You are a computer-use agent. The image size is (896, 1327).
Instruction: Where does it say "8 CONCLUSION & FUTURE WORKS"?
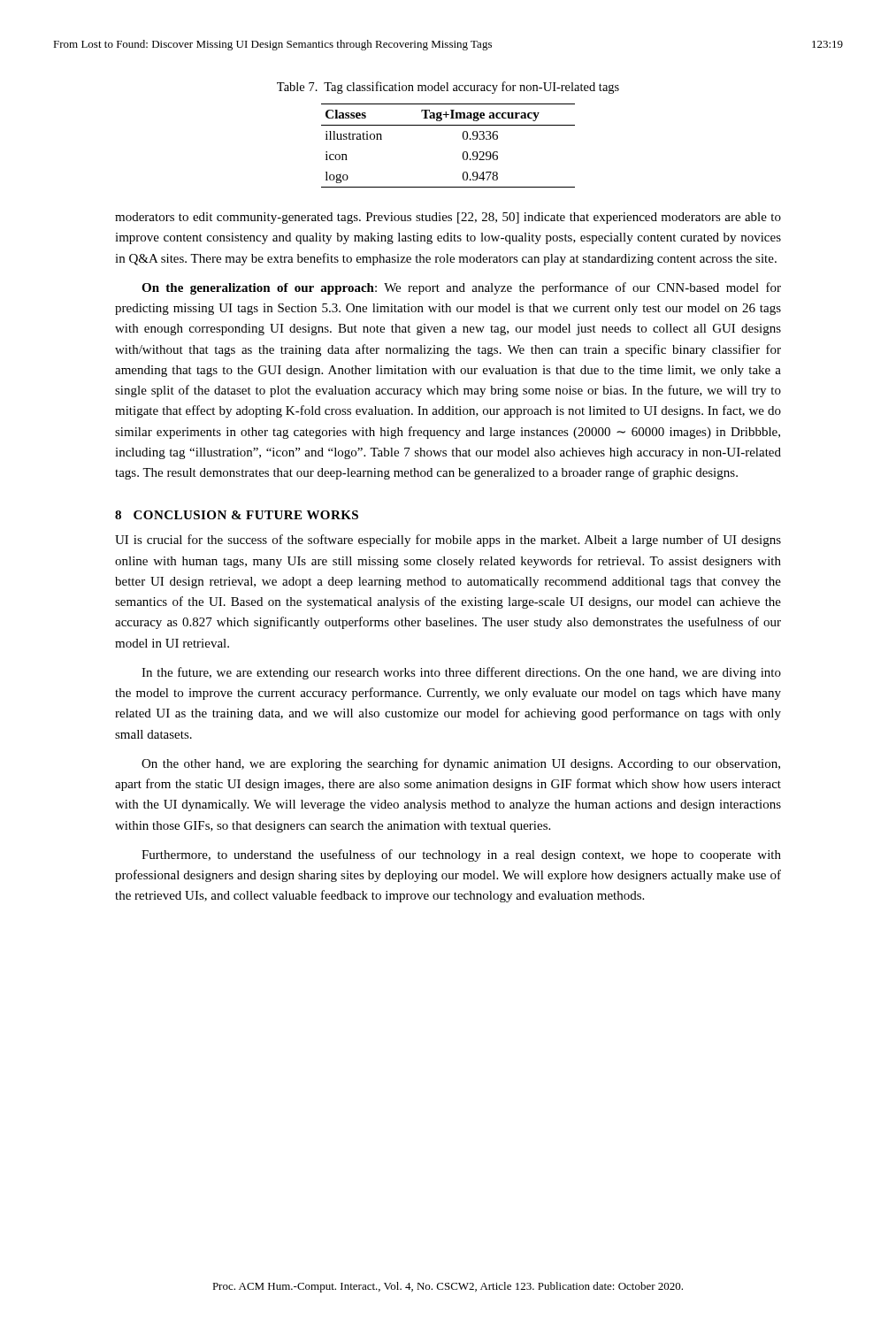237,515
